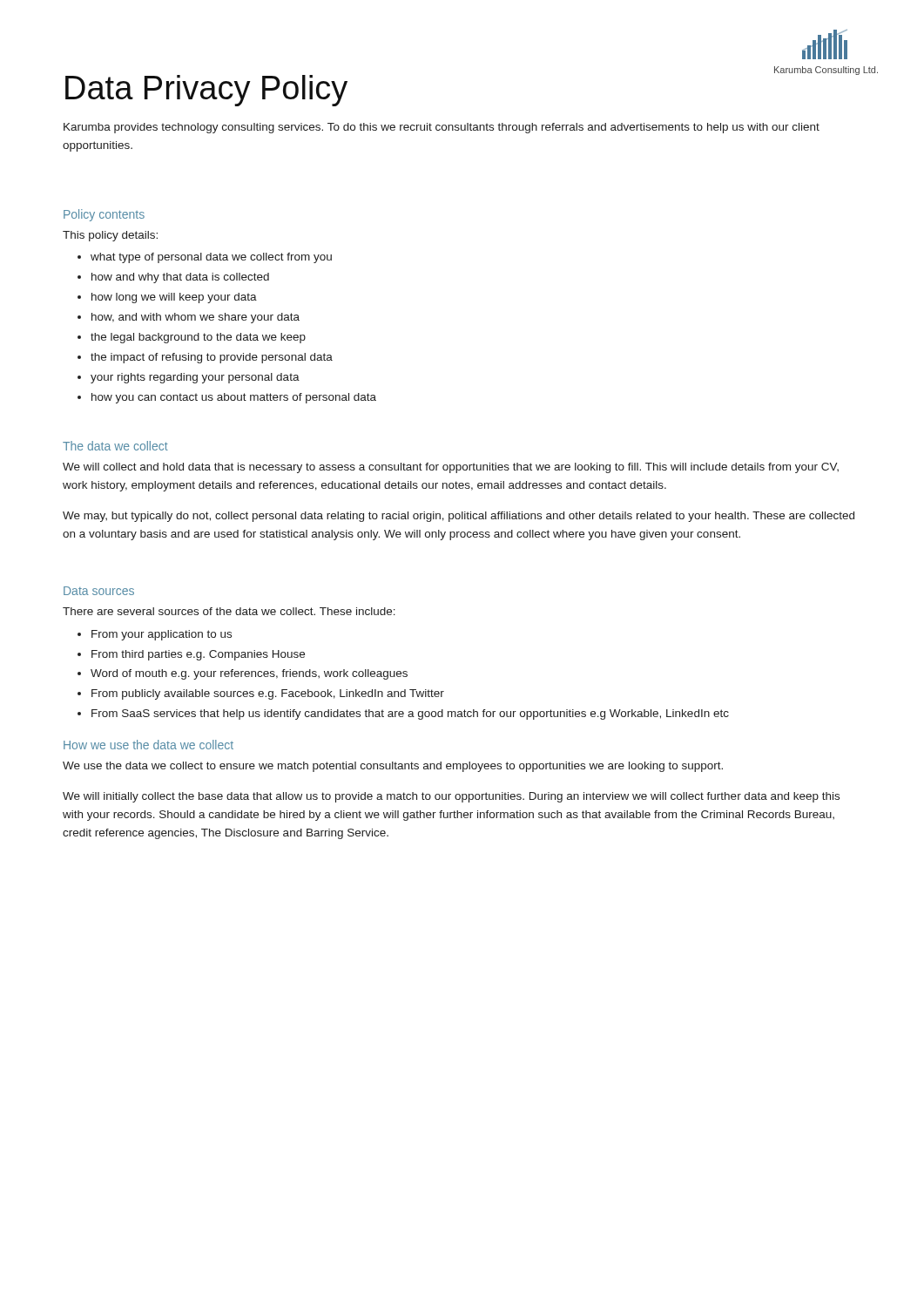Click on the passage starting "how, and with whom we share"
Screen dimensions: 1307x924
coord(189,318)
